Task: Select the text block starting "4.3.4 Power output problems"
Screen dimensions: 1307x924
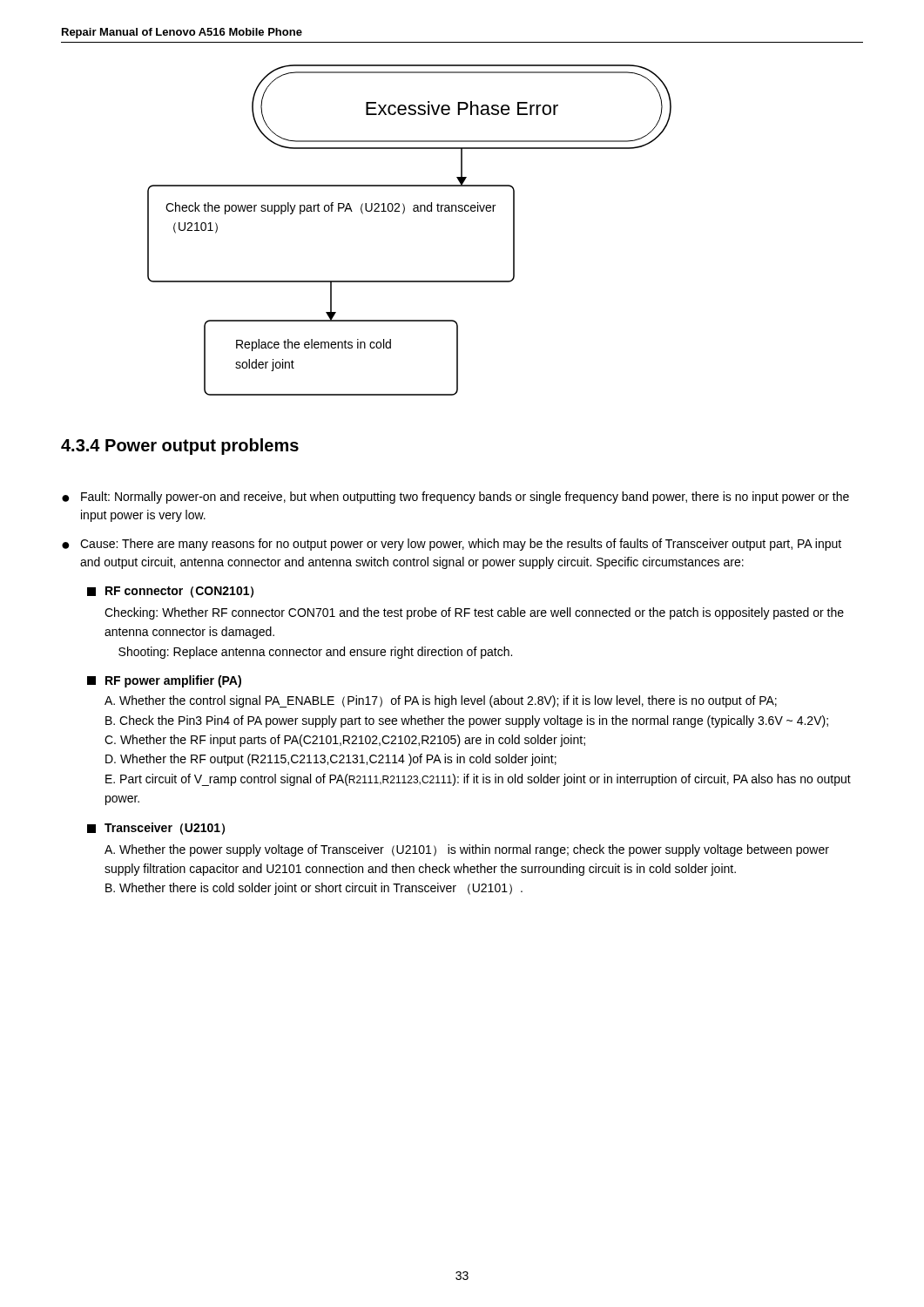Action: (x=180, y=446)
